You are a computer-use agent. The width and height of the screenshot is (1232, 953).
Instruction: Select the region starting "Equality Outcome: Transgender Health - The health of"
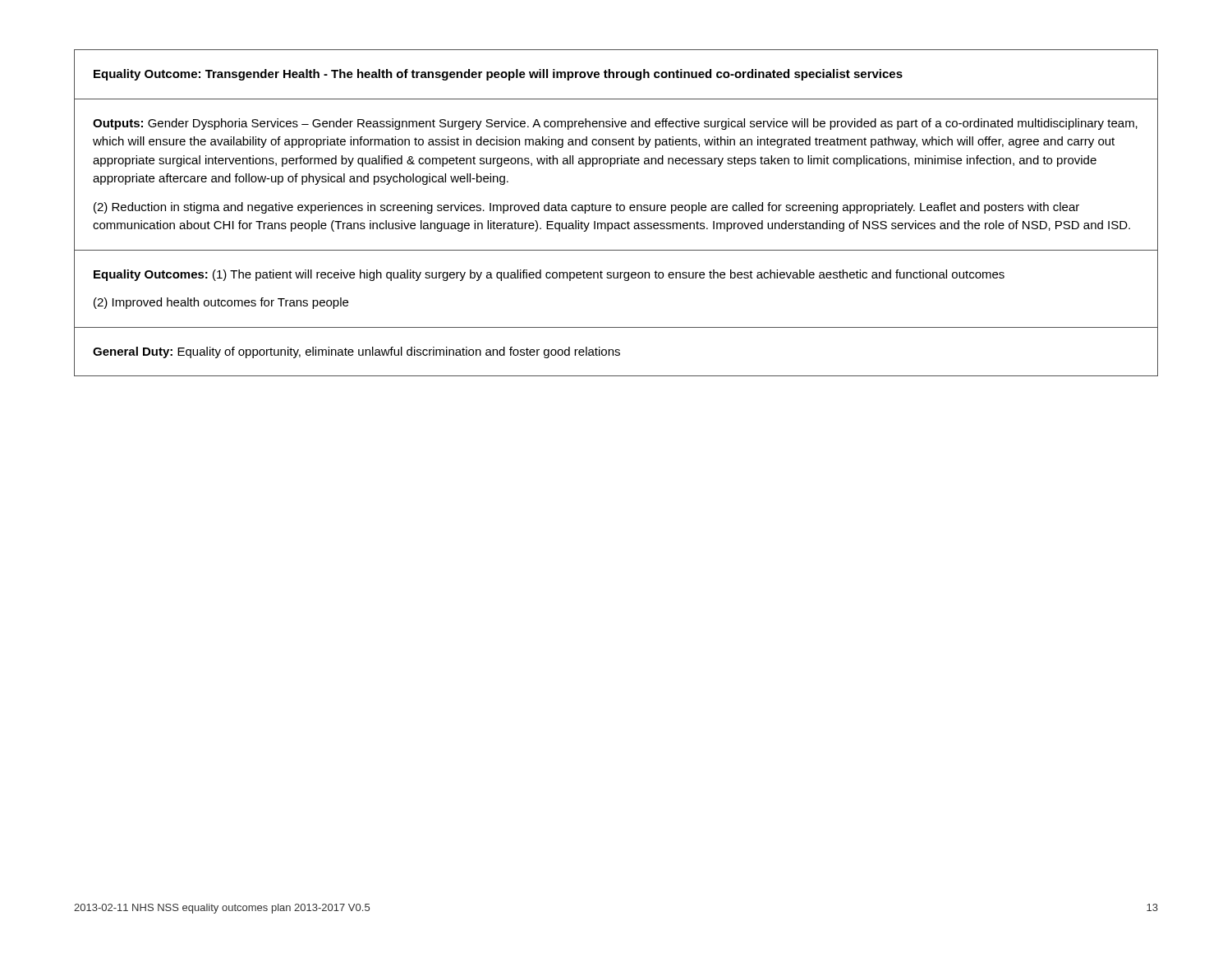(616, 74)
